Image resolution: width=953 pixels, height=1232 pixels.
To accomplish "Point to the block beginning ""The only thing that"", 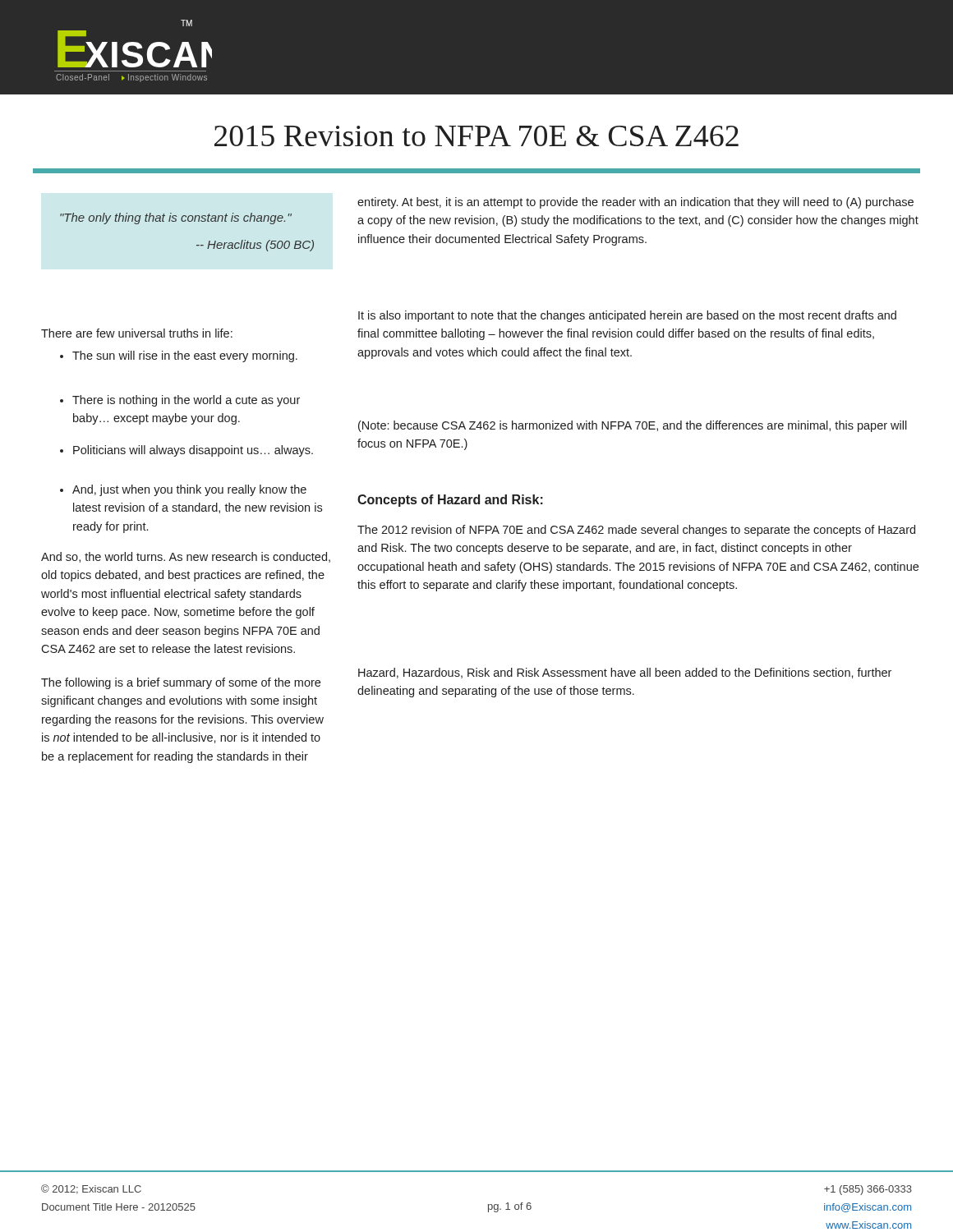I will coord(187,232).
